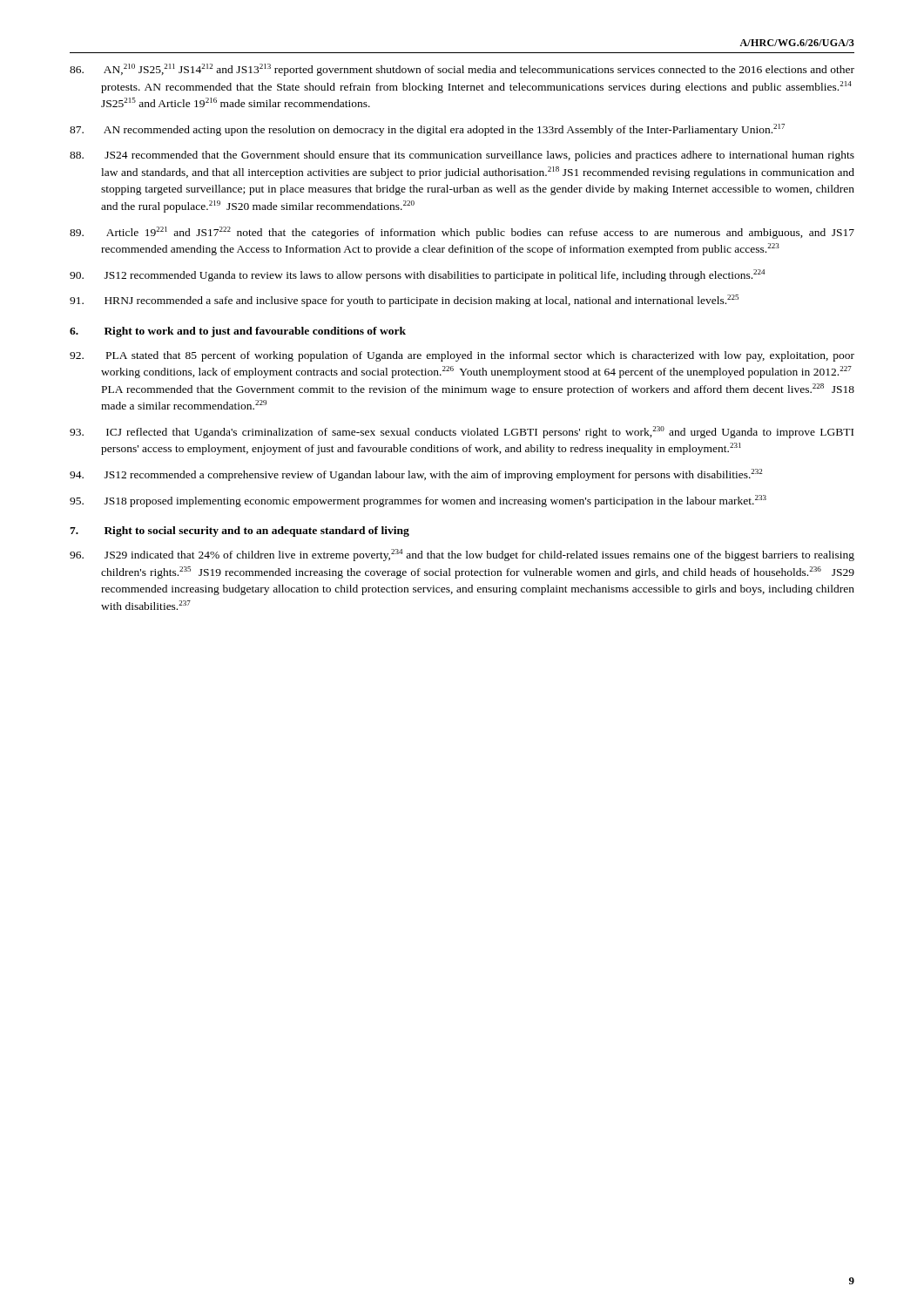924x1307 pixels.
Task: Where is the passage that starts "JS24 recommended that"?
Action: tap(462, 181)
